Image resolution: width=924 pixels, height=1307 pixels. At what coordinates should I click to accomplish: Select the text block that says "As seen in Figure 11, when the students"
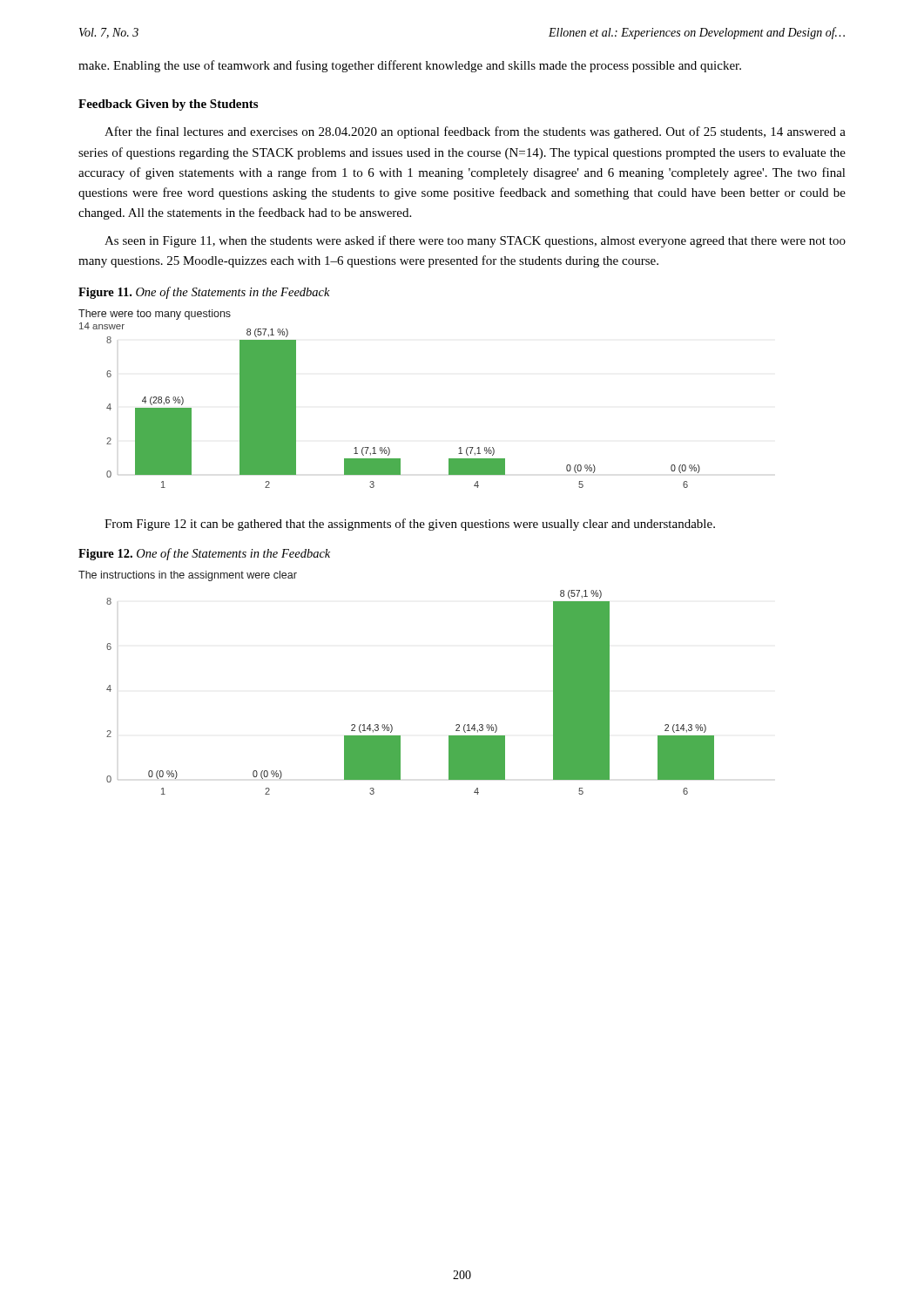462,250
